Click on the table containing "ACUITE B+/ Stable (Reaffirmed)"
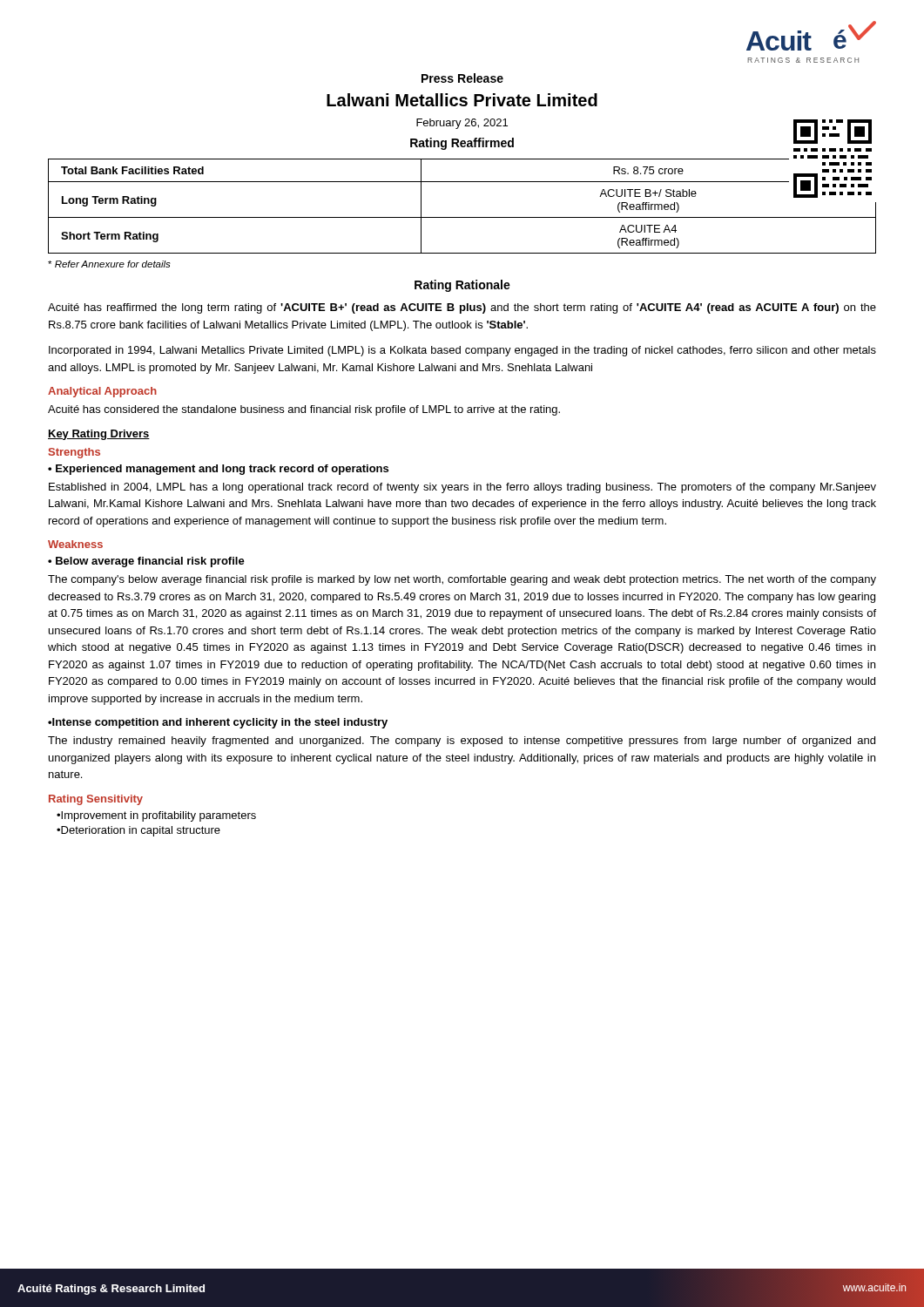The height and width of the screenshot is (1307, 924). pos(462,206)
